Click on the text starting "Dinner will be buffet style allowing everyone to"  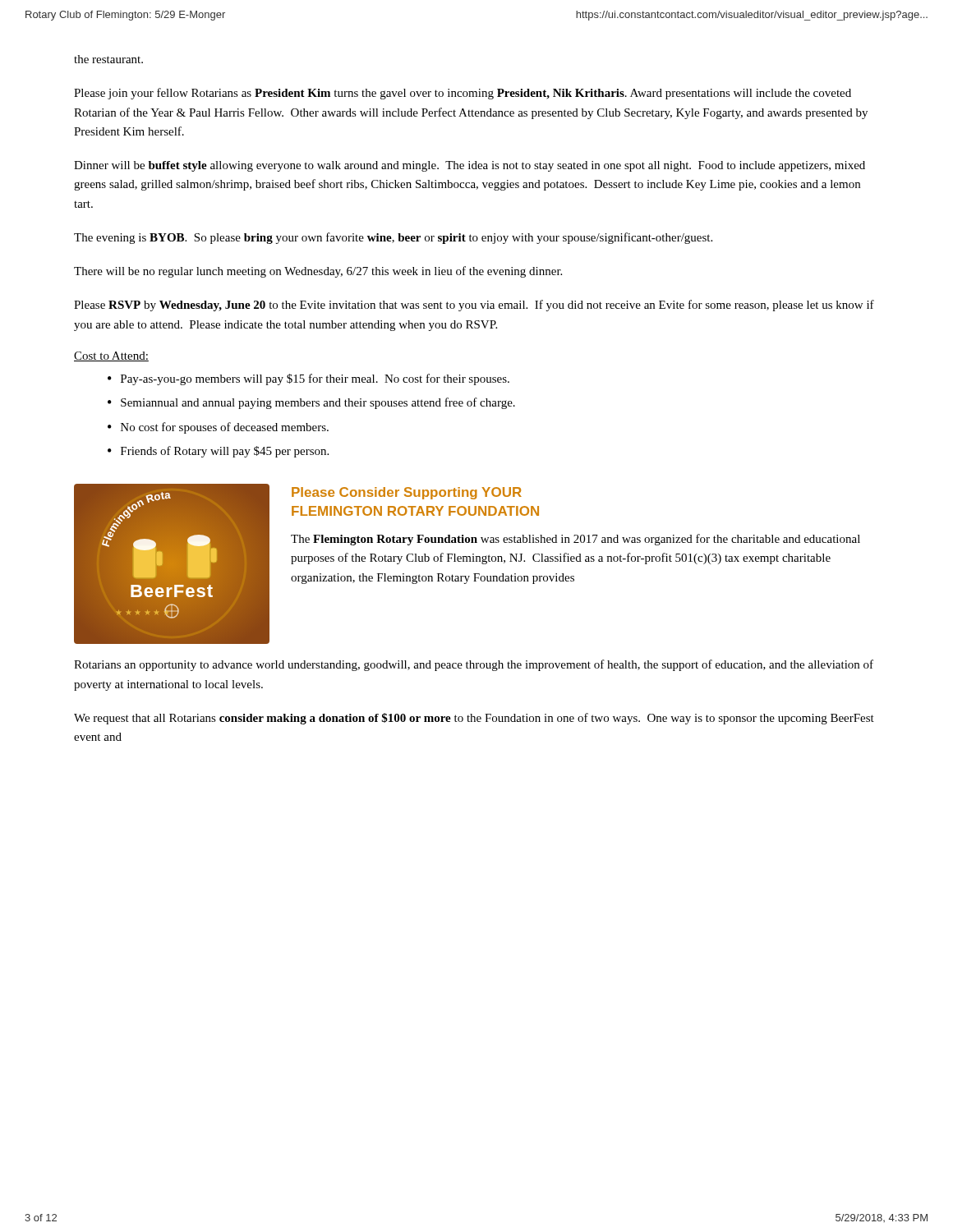point(470,184)
